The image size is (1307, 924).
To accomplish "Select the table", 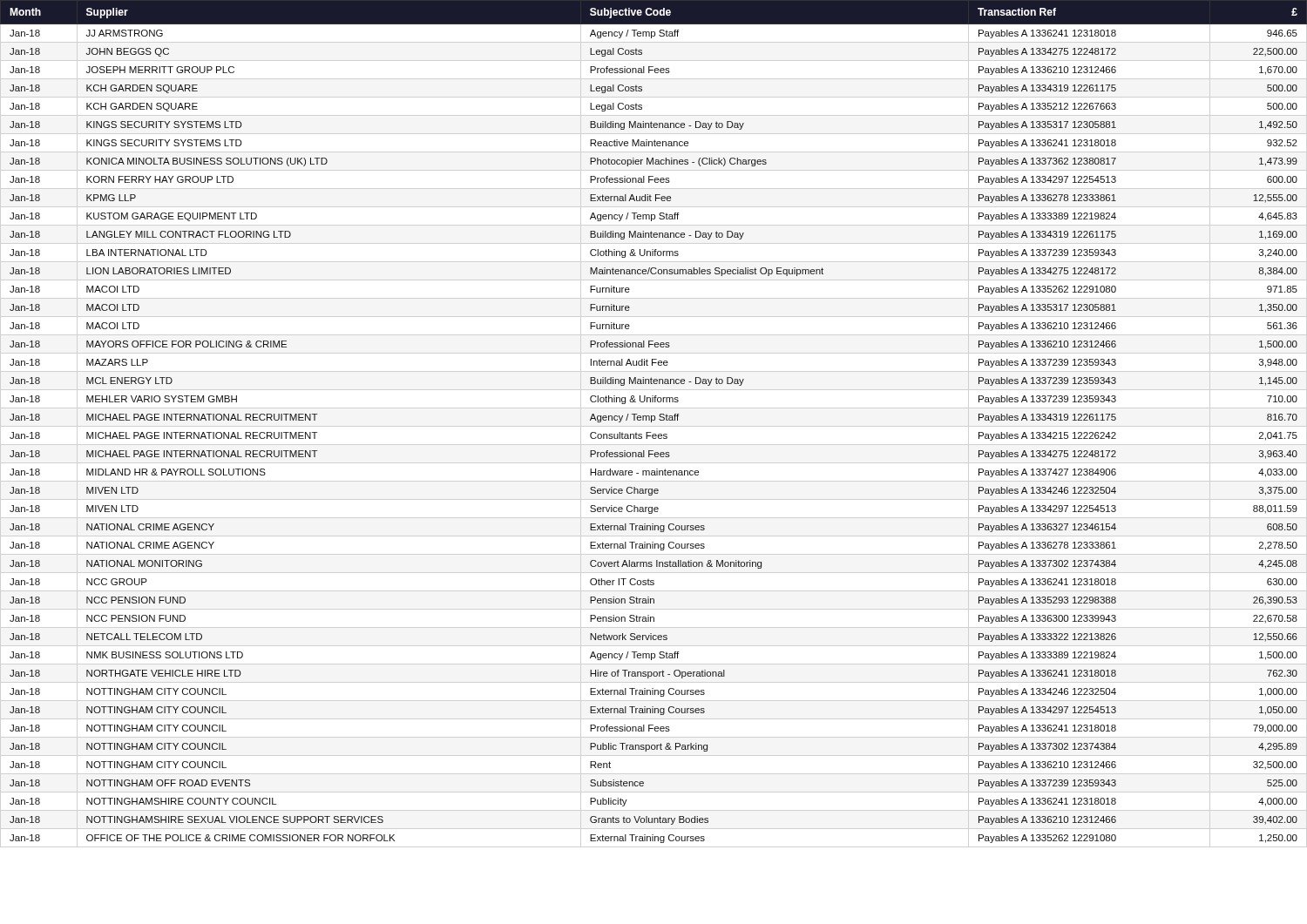I will click(x=654, y=424).
